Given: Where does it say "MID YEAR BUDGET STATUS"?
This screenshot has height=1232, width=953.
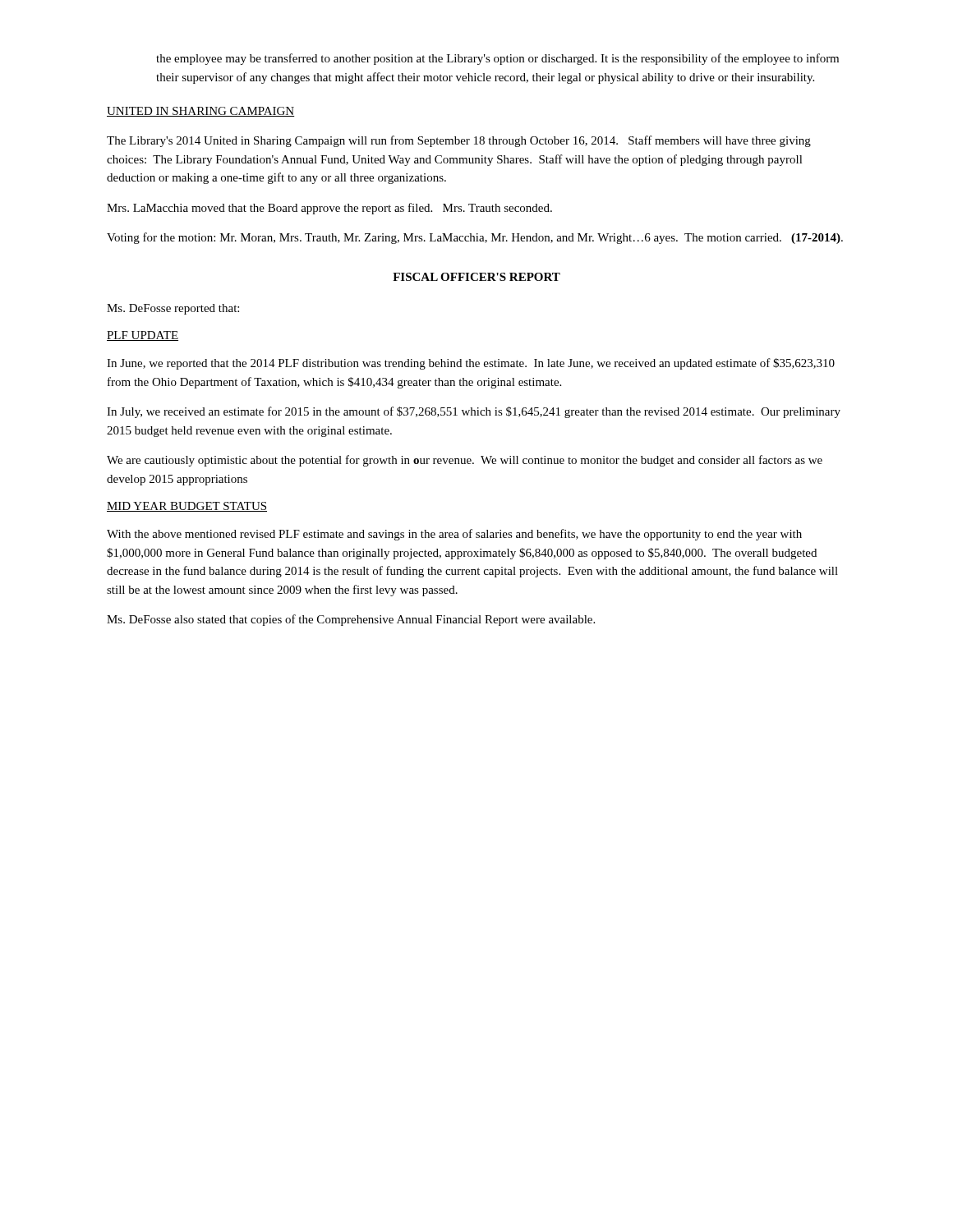Looking at the screenshot, I should pos(187,506).
